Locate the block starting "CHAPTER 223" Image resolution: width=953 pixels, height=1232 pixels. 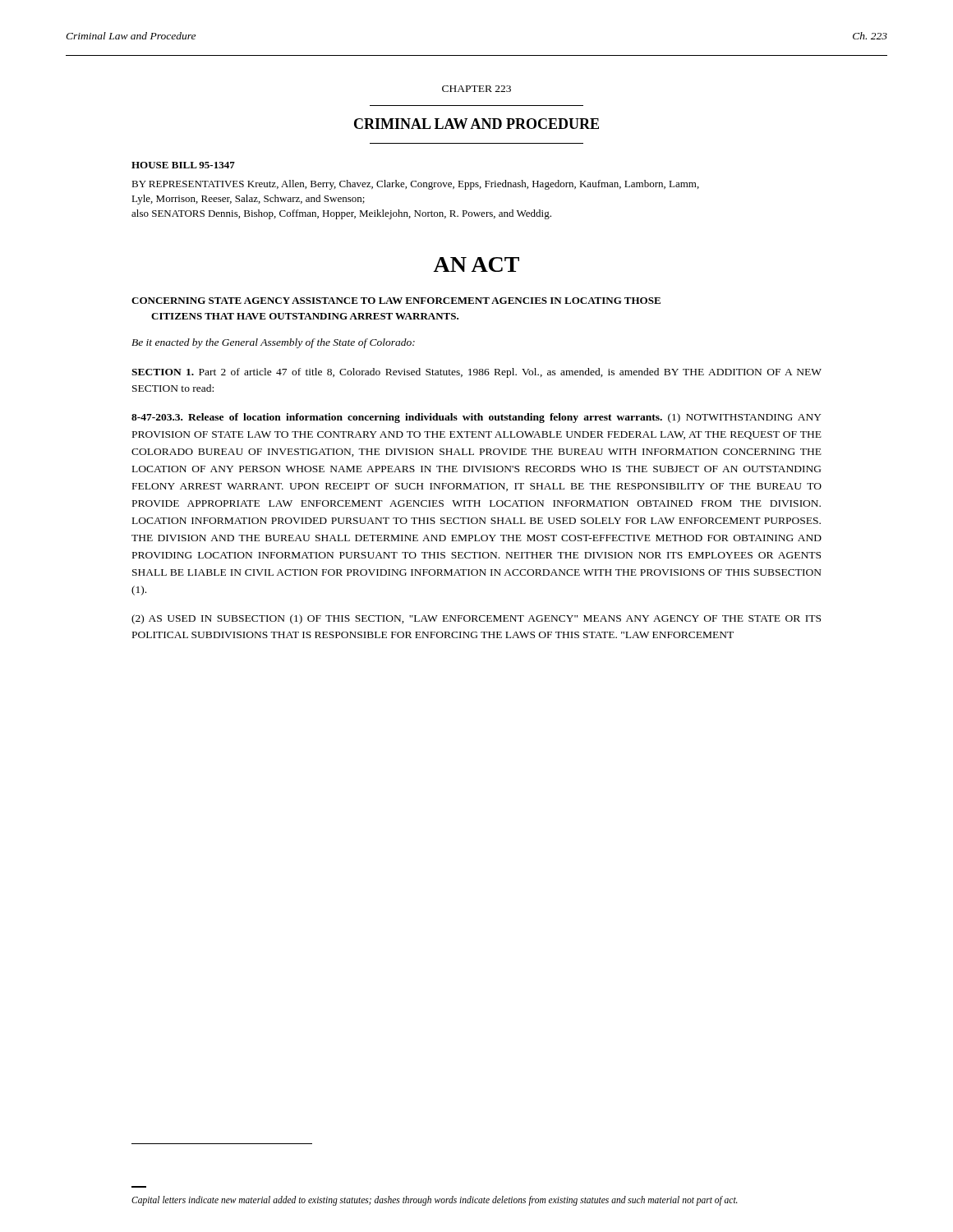point(476,88)
